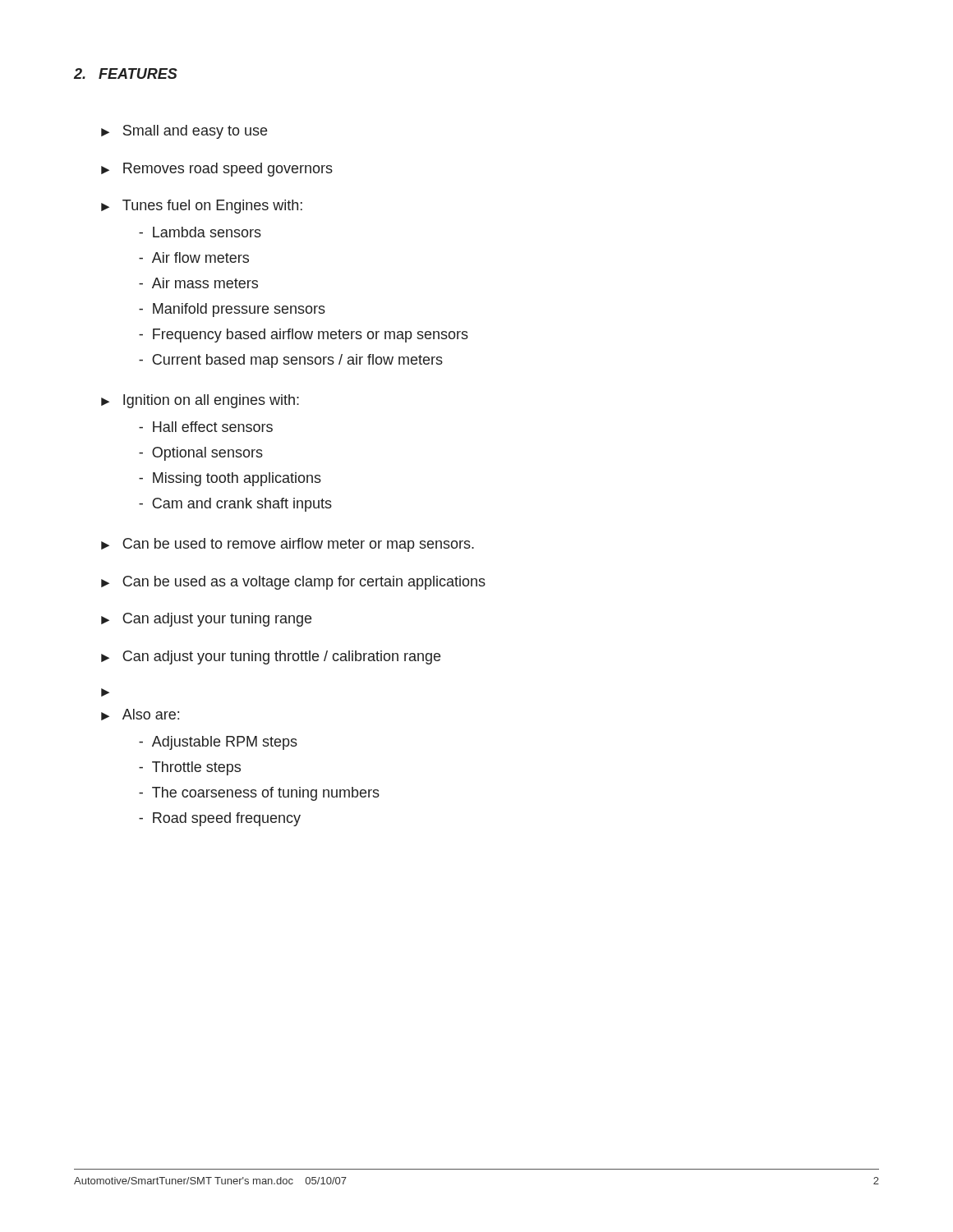Locate the region starting "► Tunes fuel"
The image size is (953, 1232).
tap(202, 207)
